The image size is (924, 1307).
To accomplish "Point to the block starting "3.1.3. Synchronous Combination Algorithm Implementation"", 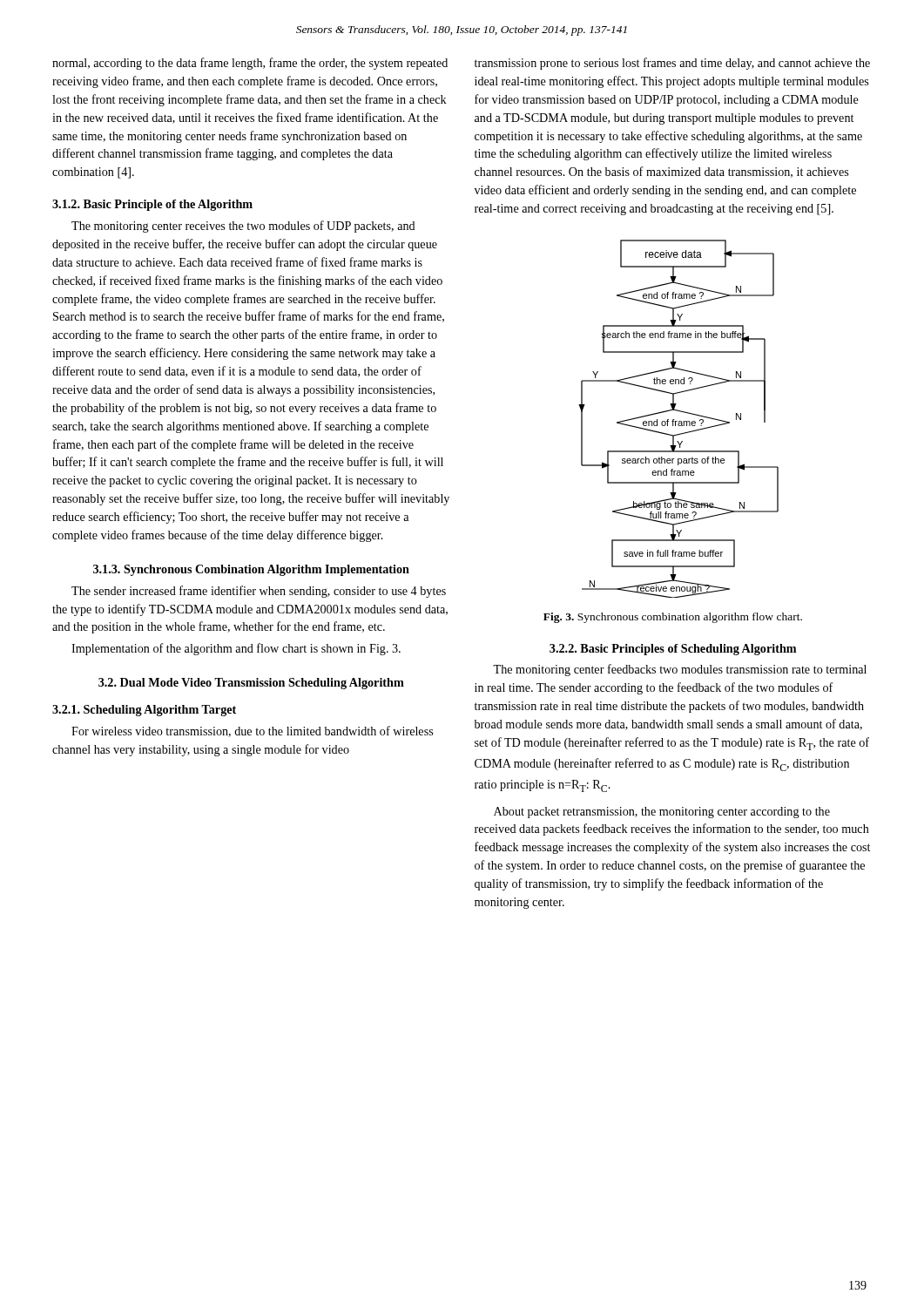I will (251, 569).
